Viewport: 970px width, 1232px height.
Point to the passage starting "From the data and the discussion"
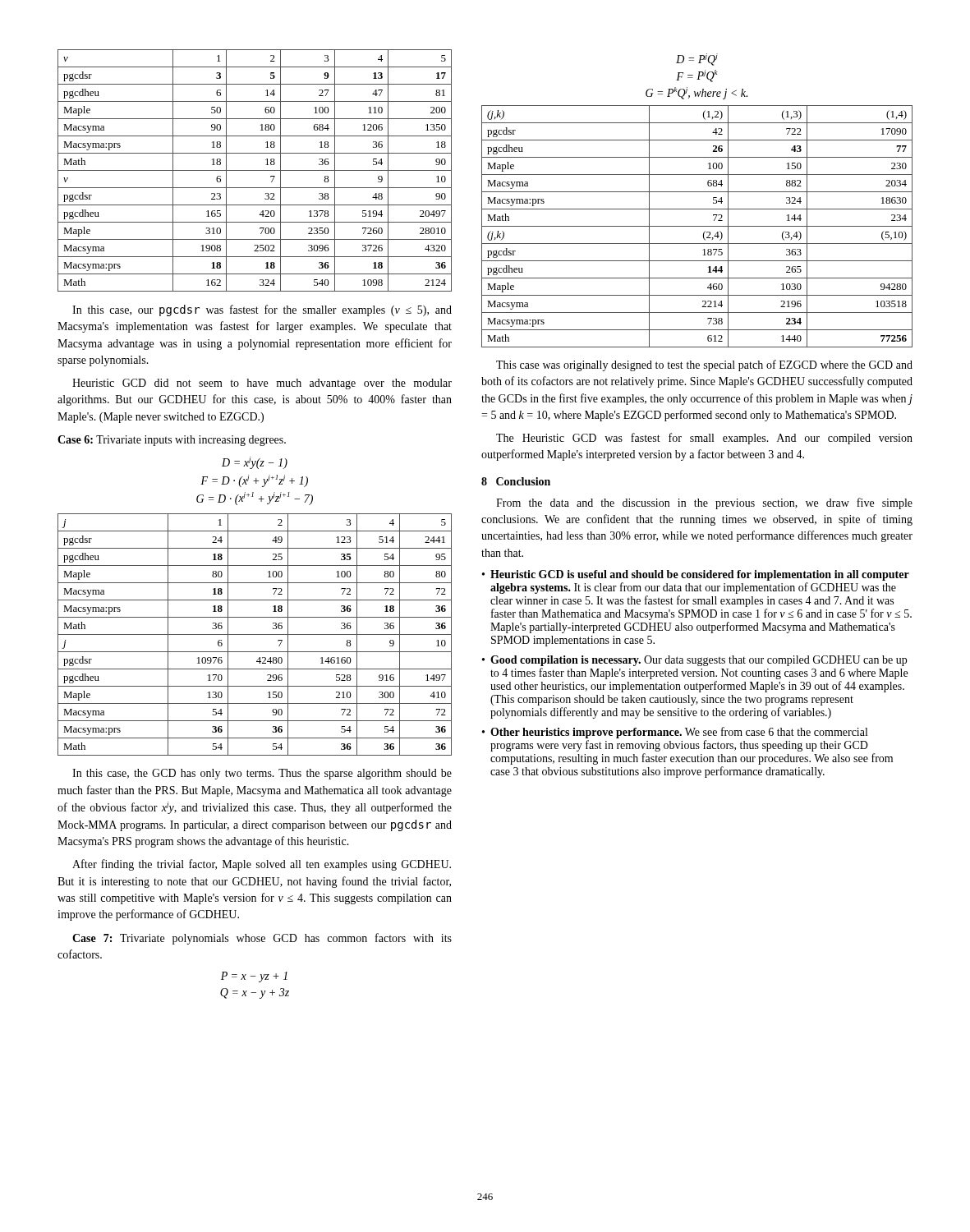click(x=697, y=528)
